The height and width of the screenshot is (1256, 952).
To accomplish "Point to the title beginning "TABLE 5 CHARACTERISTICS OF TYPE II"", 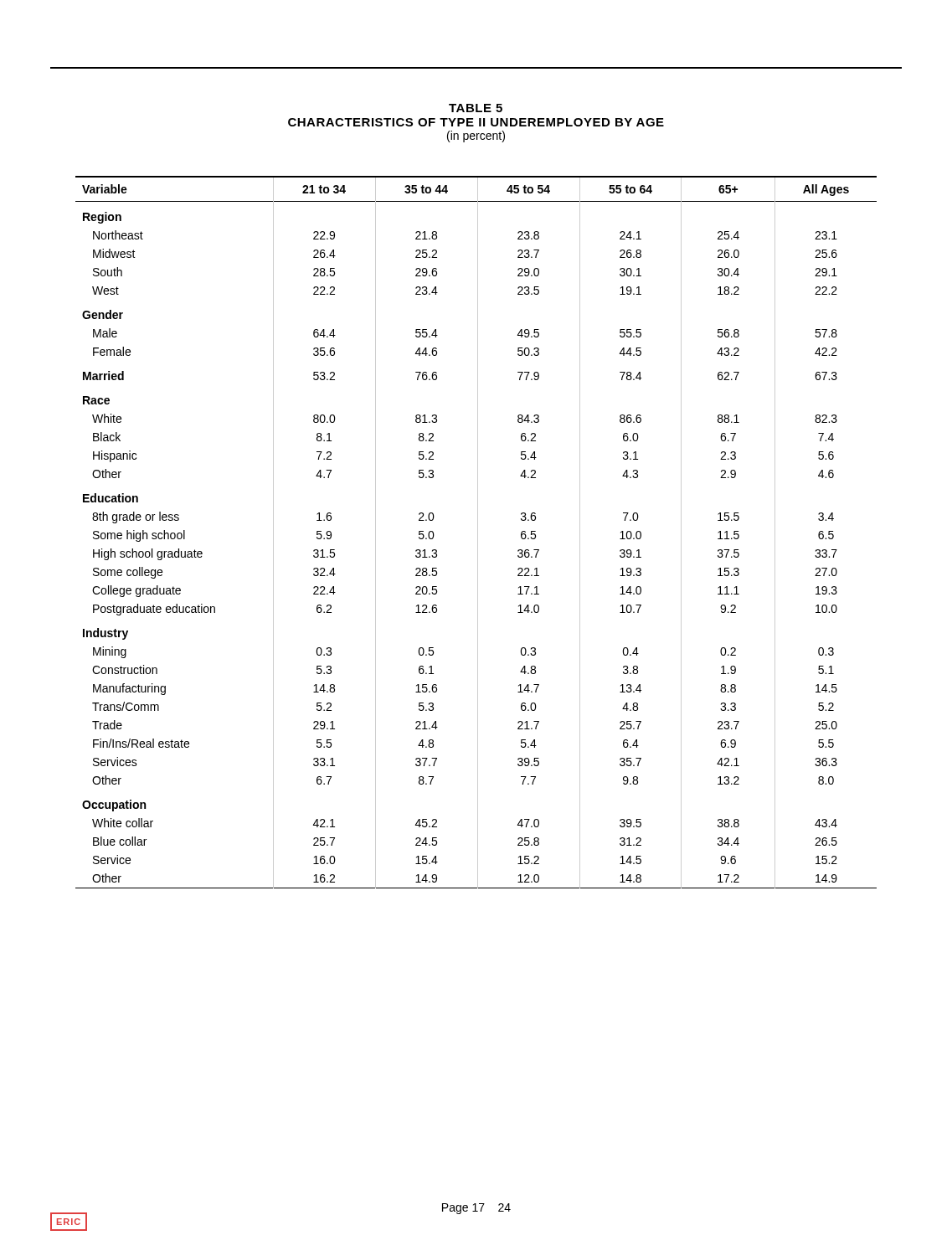I will click(x=476, y=121).
